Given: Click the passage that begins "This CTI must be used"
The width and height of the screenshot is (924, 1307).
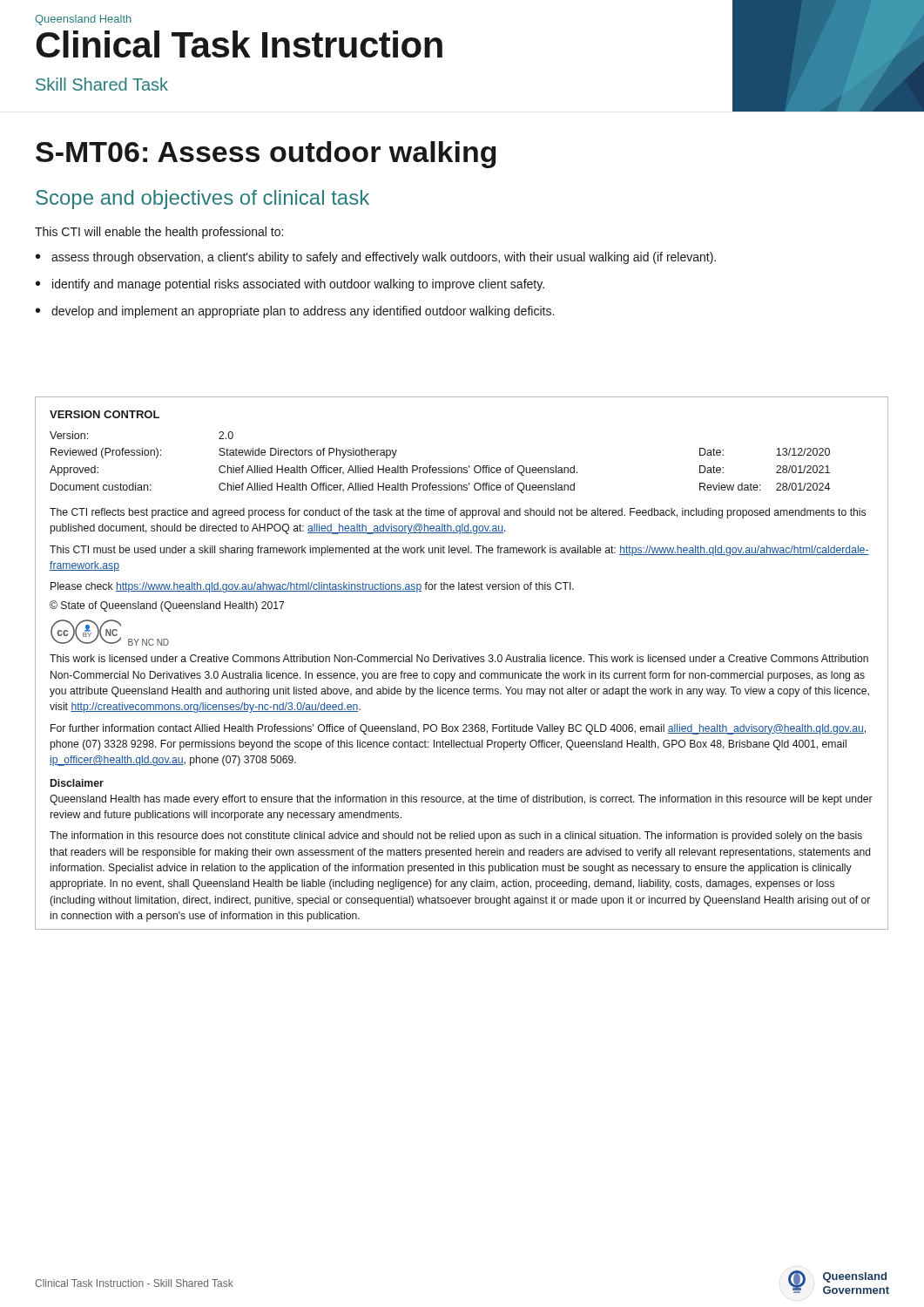Looking at the screenshot, I should (x=459, y=557).
